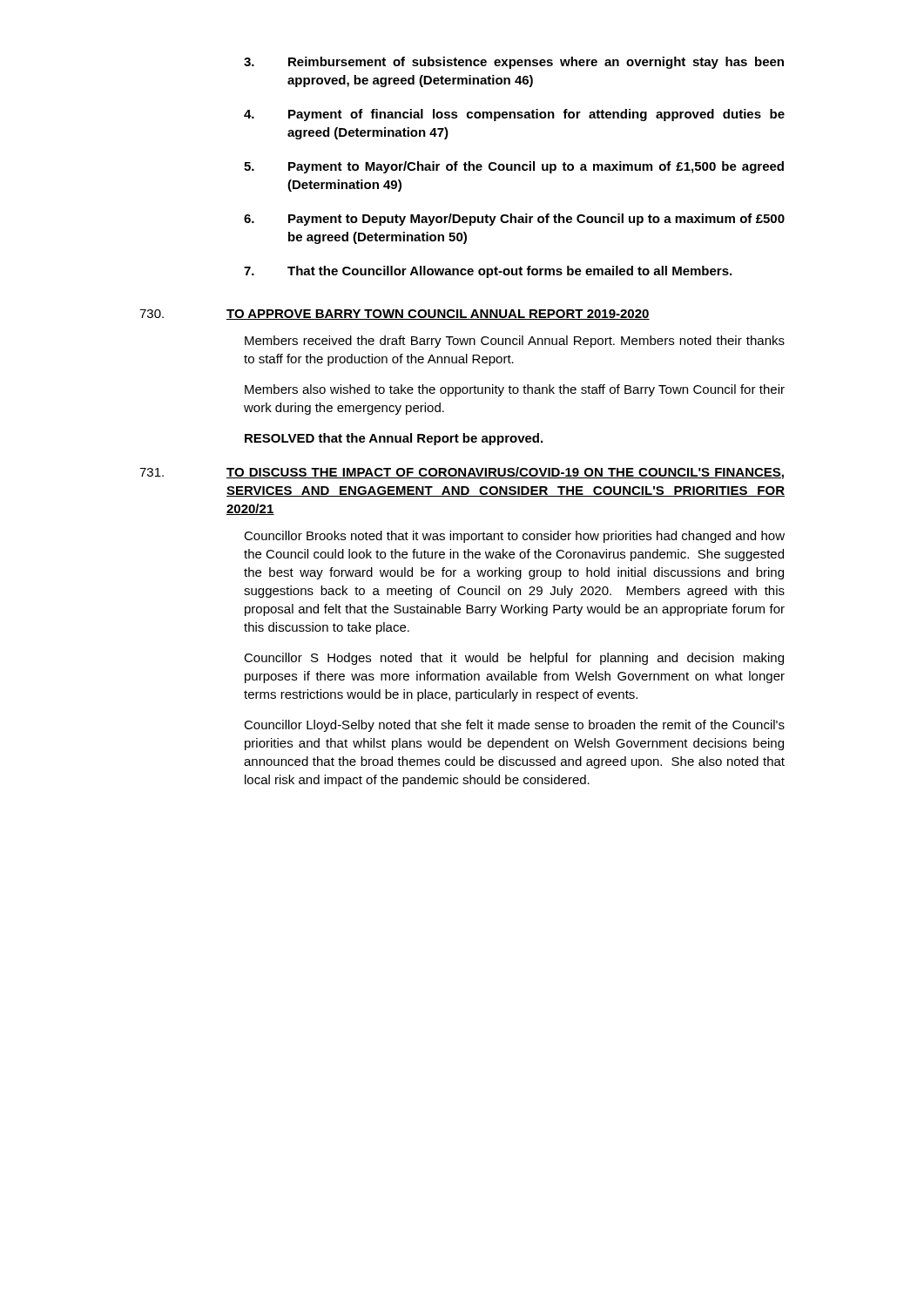Where is the passage that starts "Members received the draft Barry"?
924x1307 pixels.
[514, 349]
